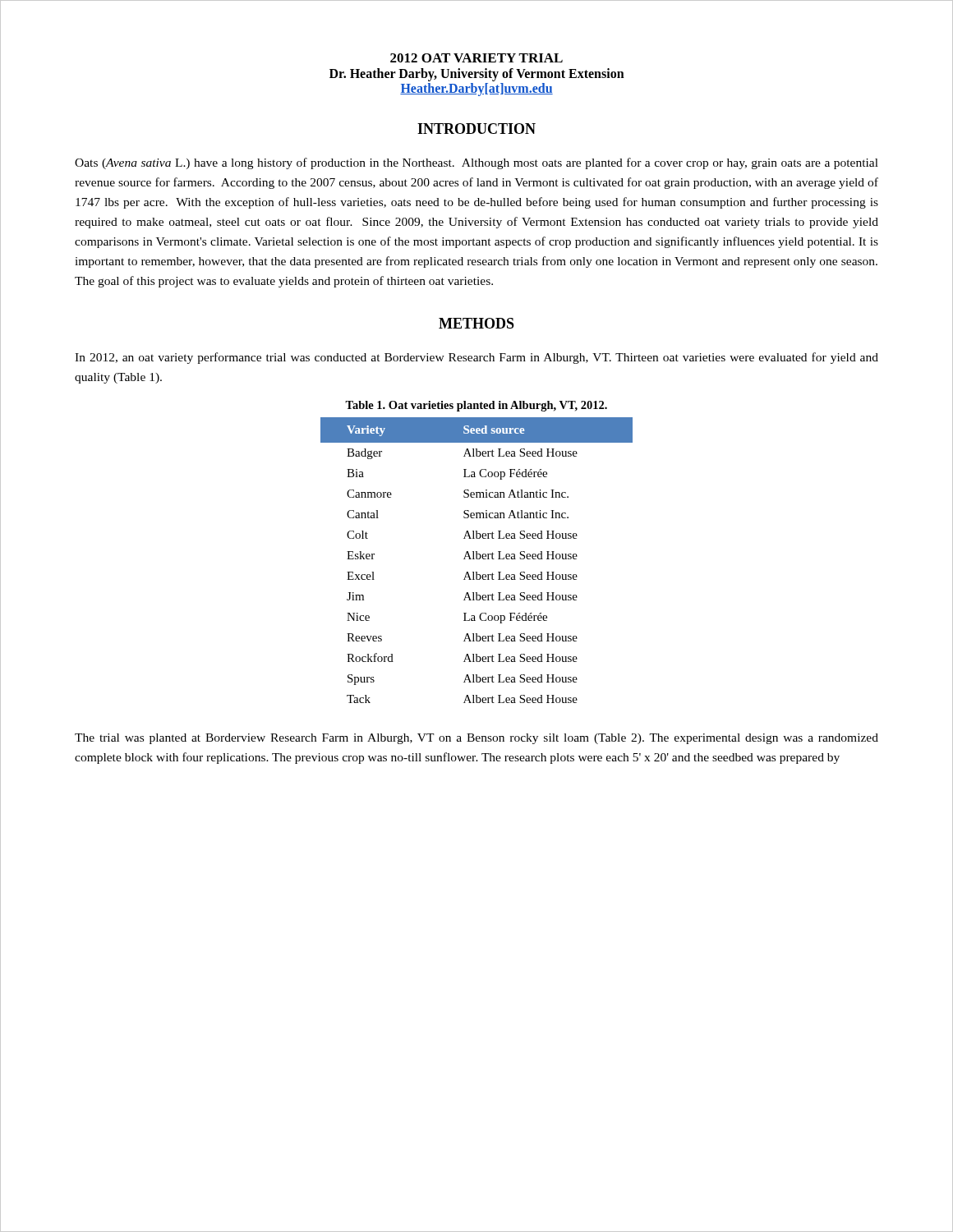The image size is (953, 1232).
Task: Click on the region starting "The trial was planted at Borderview Research"
Action: 476,747
